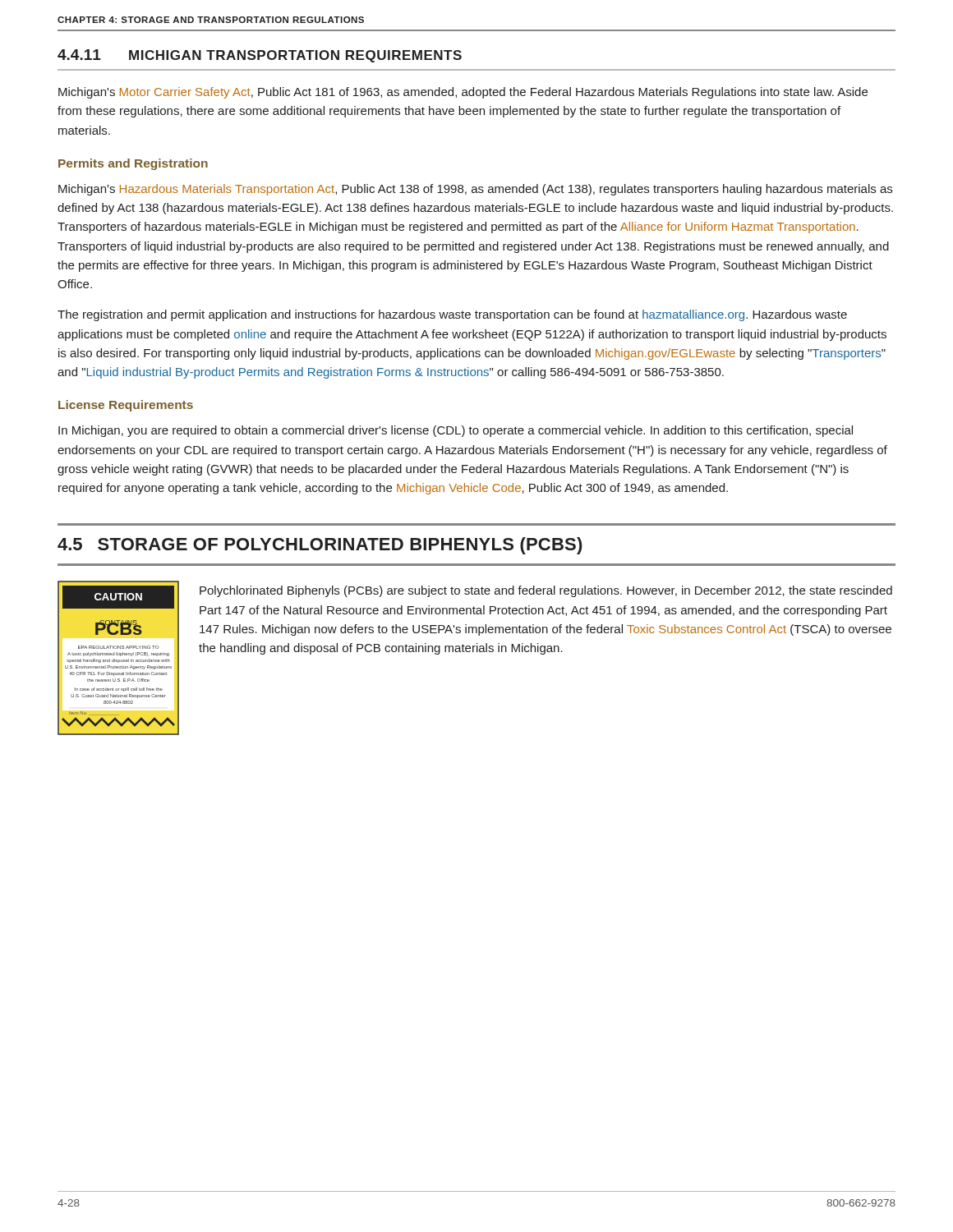Screen dimensions: 1232x953
Task: Find the text block that reads "Polychlorinated Biphenyls (PCBs) are subject to state"
Action: coord(547,619)
